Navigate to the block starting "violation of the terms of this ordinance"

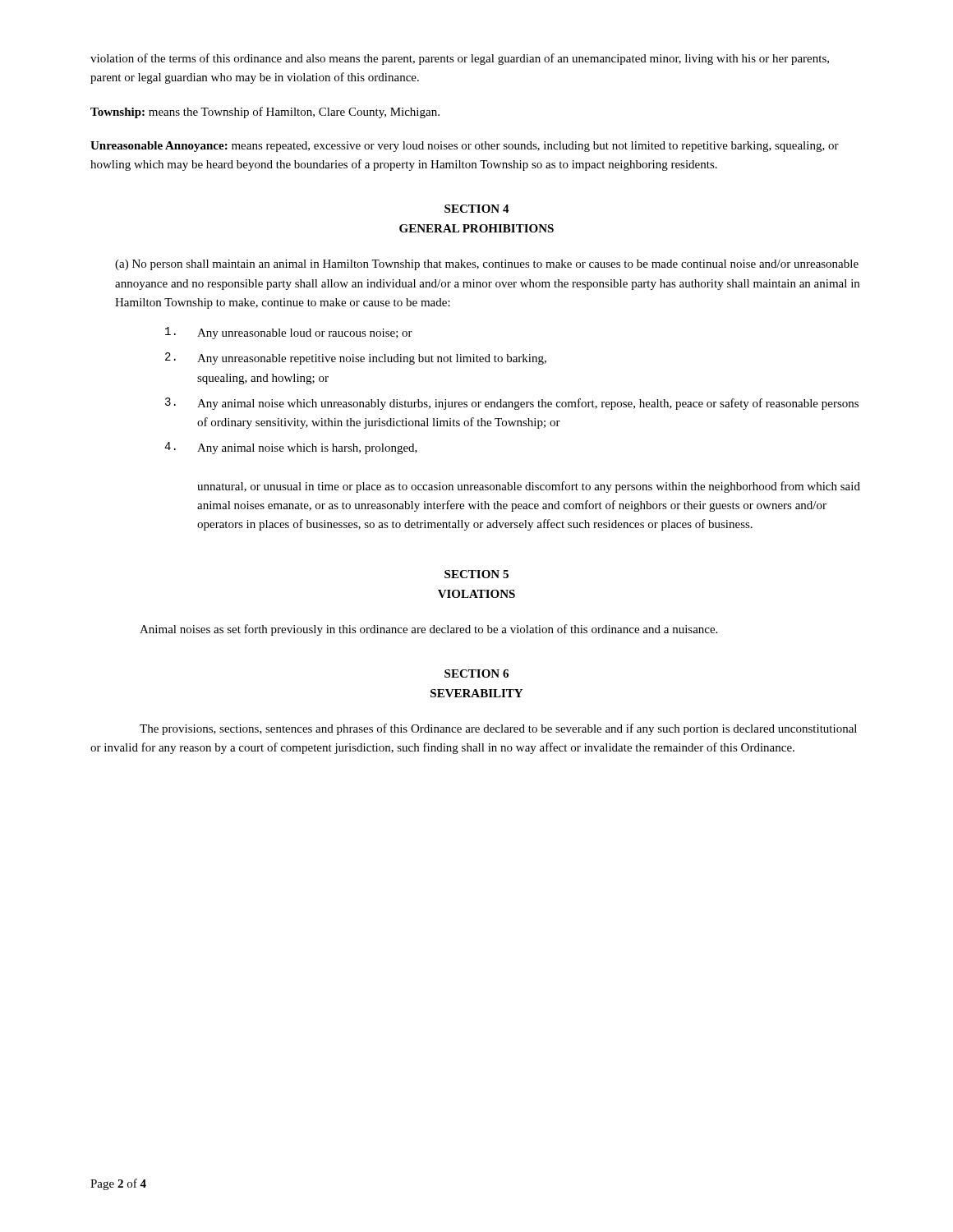[x=460, y=68]
